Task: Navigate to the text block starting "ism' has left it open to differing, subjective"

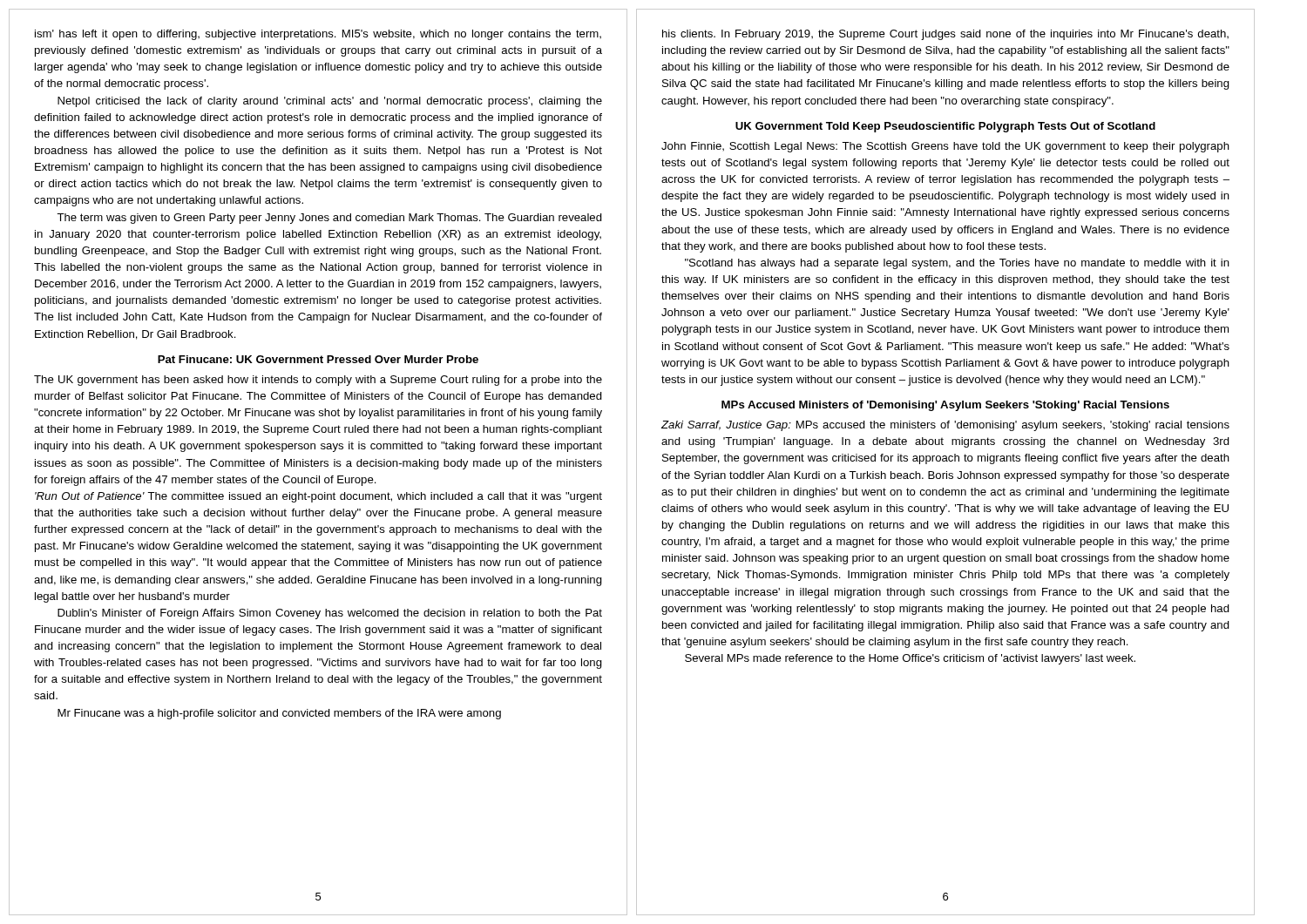Action: click(x=318, y=184)
